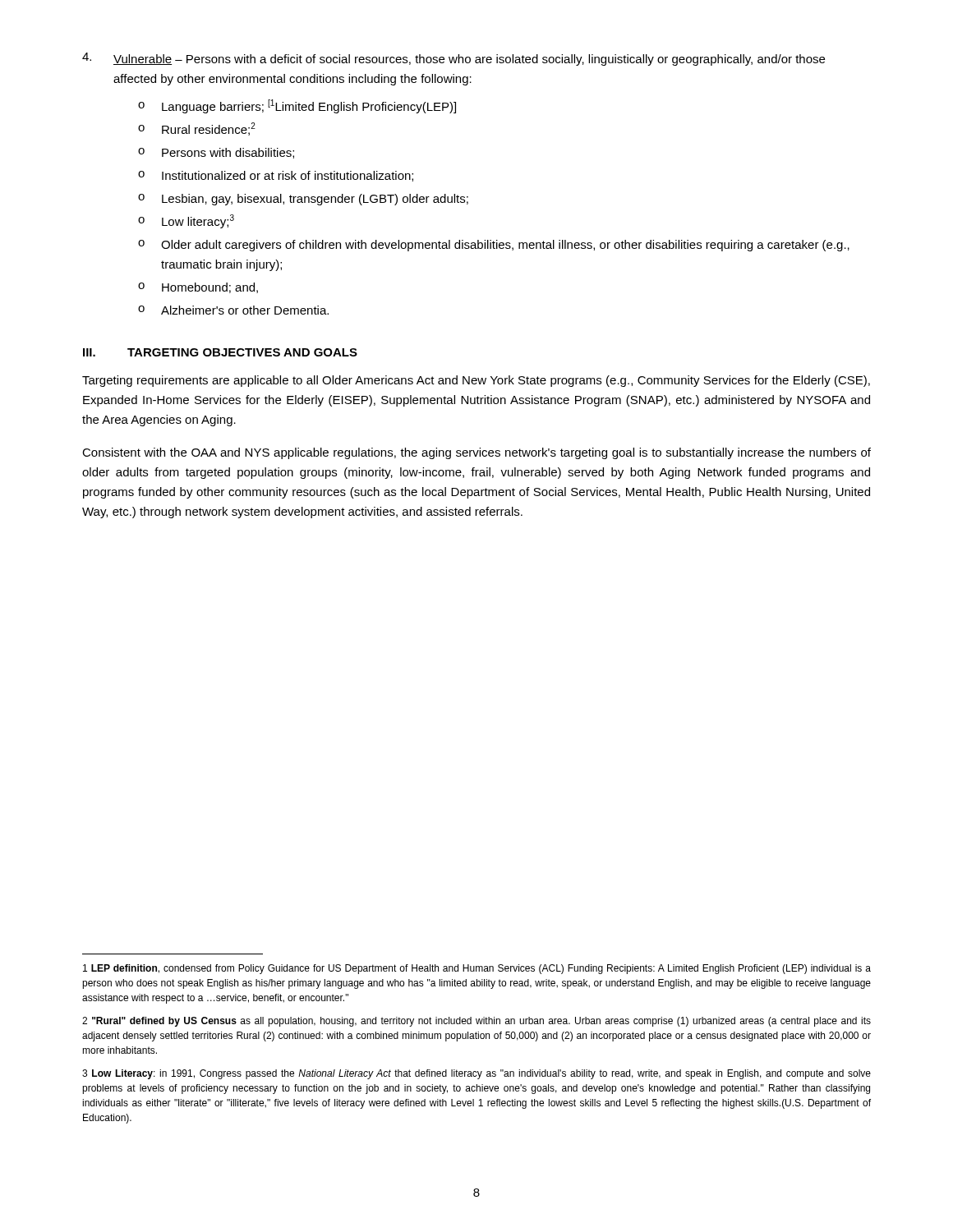Locate the passage starting "2 "Rural" defined by US Census as"
Screen dimensions: 1232x953
476,1036
